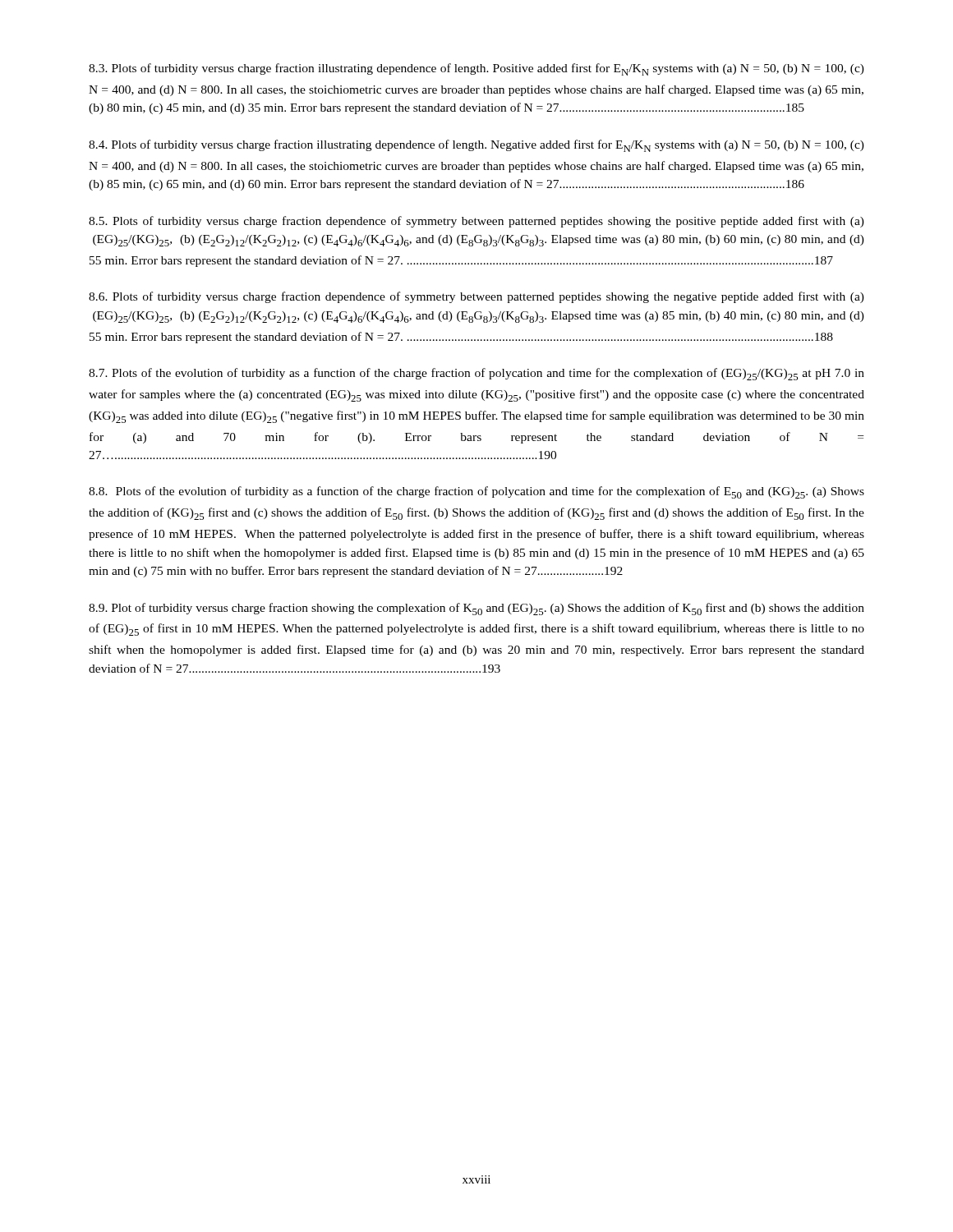The height and width of the screenshot is (1232, 953).
Task: Where is the passage that starts "8.4. Plots of"?
Action: (x=476, y=164)
